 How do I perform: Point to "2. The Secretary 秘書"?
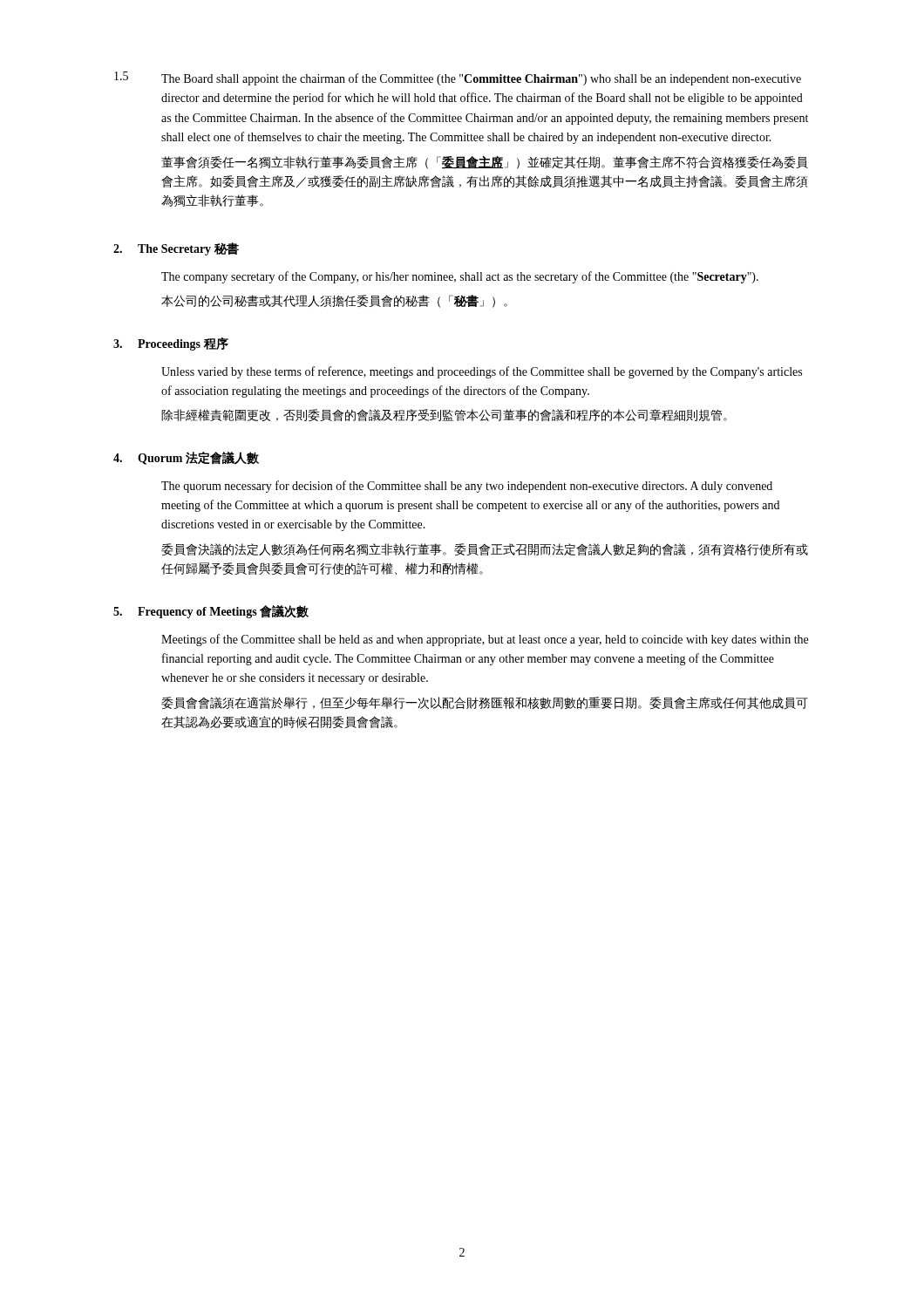(176, 249)
